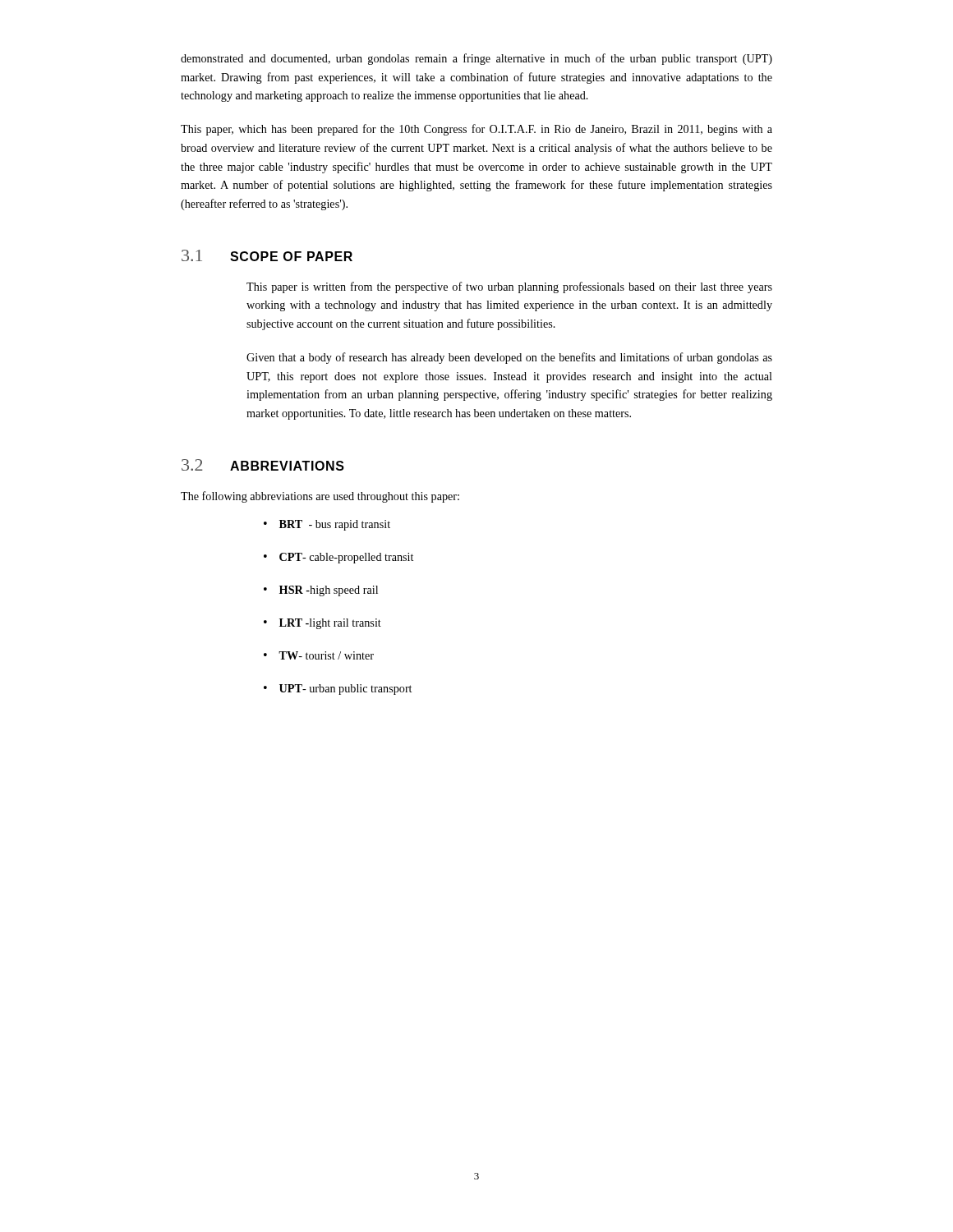Locate the block starting "demonstrated and documented, urban gondolas remain"
The height and width of the screenshot is (1232, 953).
pos(476,77)
